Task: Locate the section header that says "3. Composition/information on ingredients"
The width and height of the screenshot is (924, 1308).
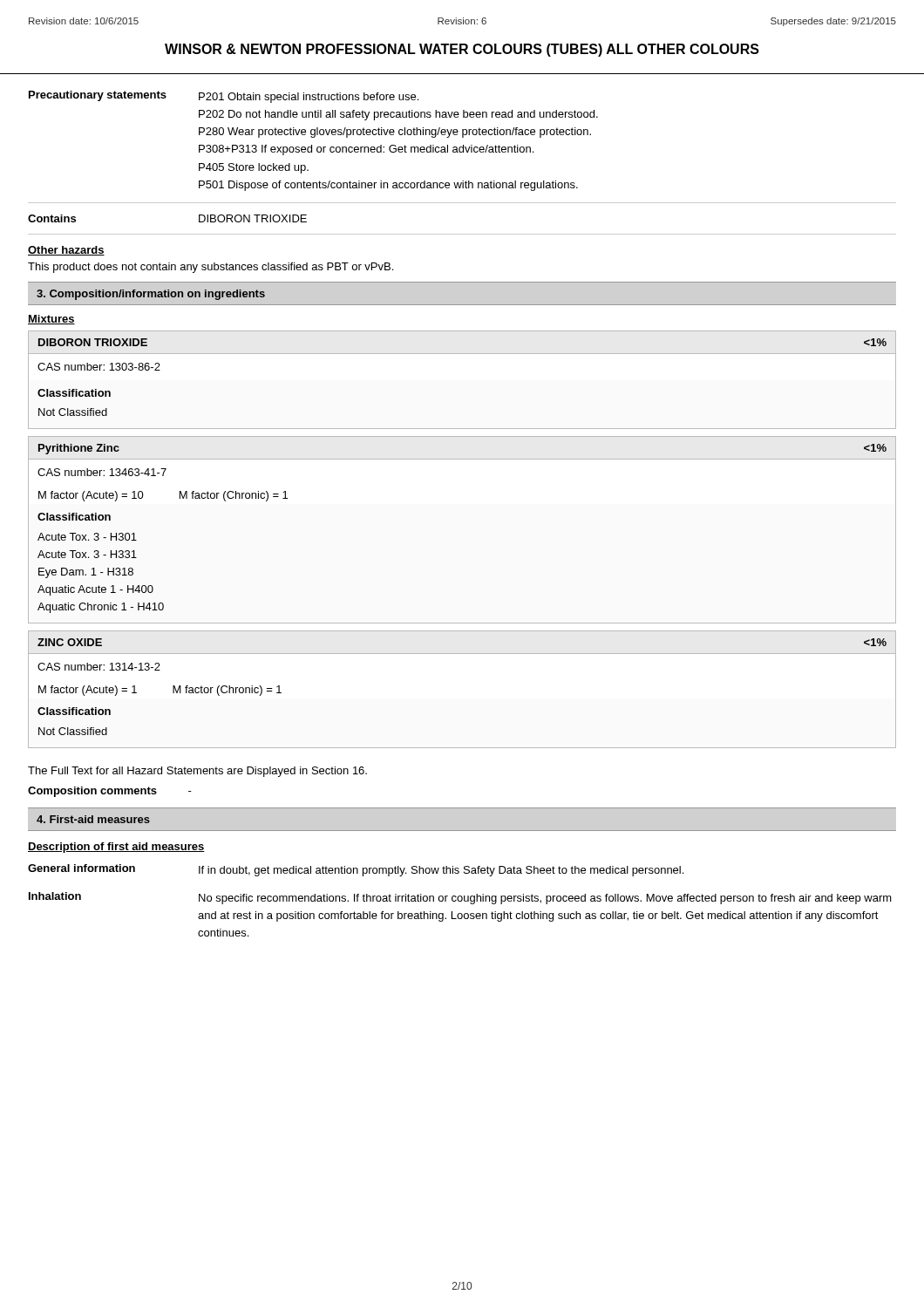Action: click(151, 293)
